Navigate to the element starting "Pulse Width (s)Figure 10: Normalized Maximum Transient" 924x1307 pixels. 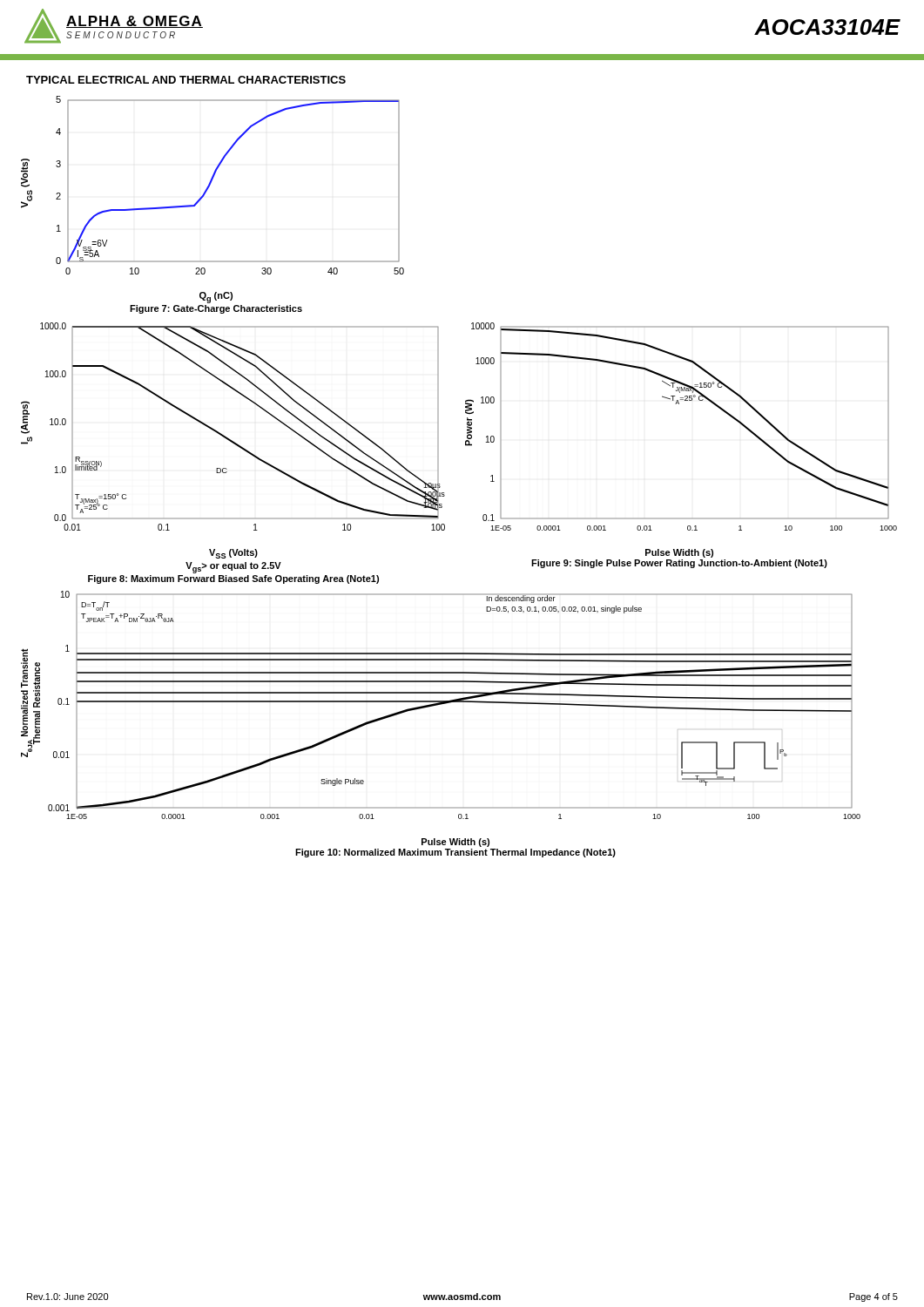455,847
